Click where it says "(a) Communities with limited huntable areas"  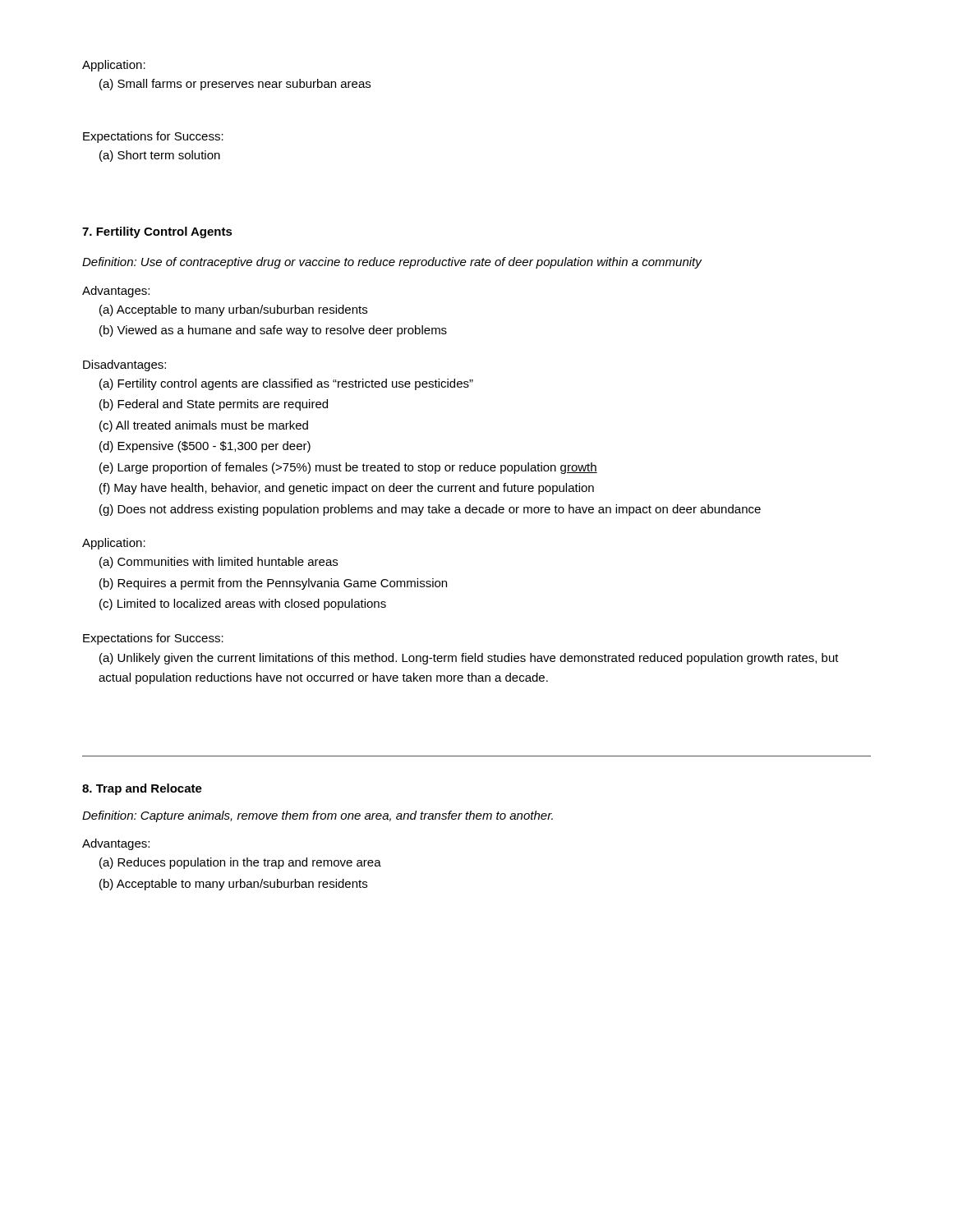(x=218, y=561)
